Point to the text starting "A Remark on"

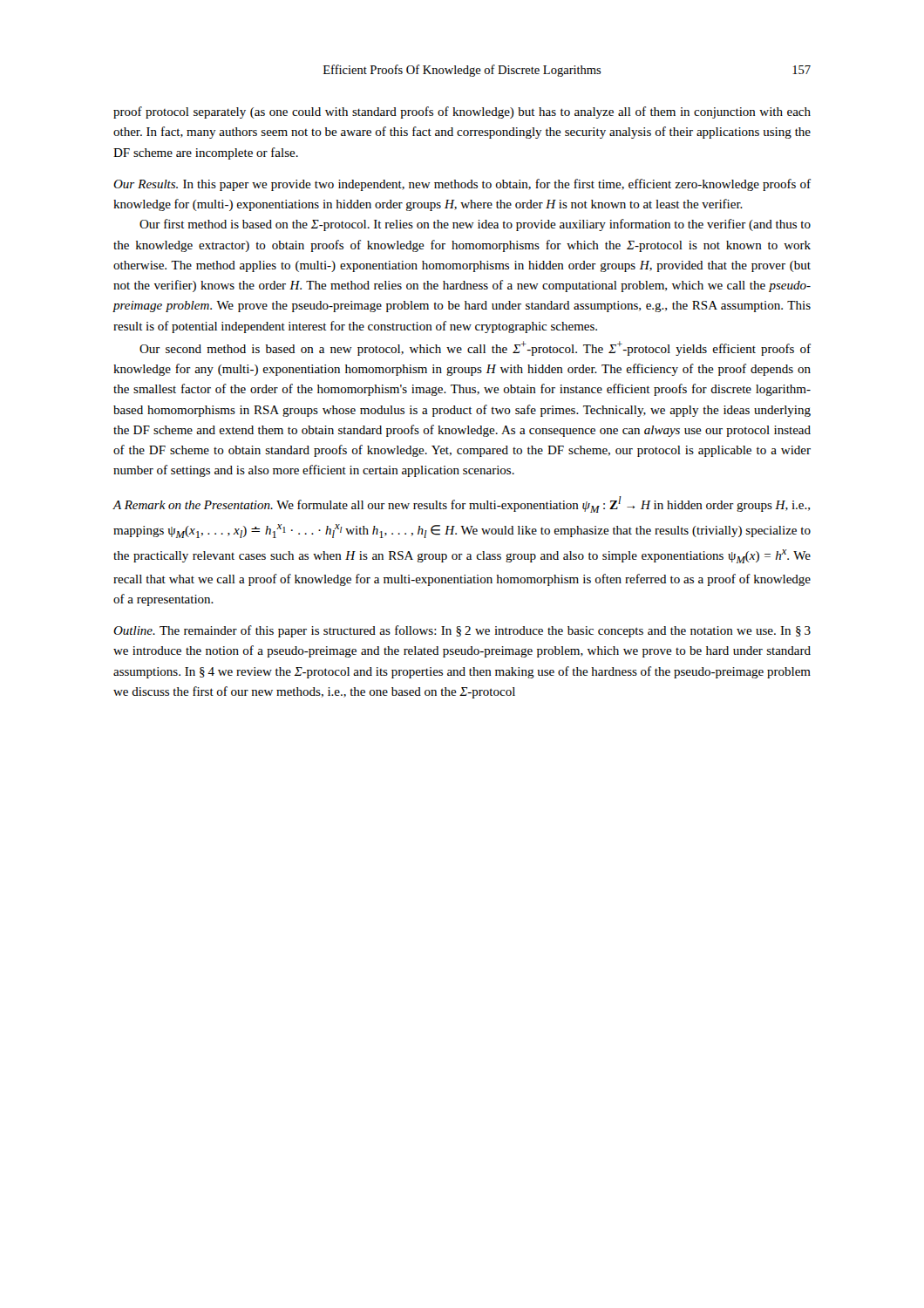(x=462, y=551)
